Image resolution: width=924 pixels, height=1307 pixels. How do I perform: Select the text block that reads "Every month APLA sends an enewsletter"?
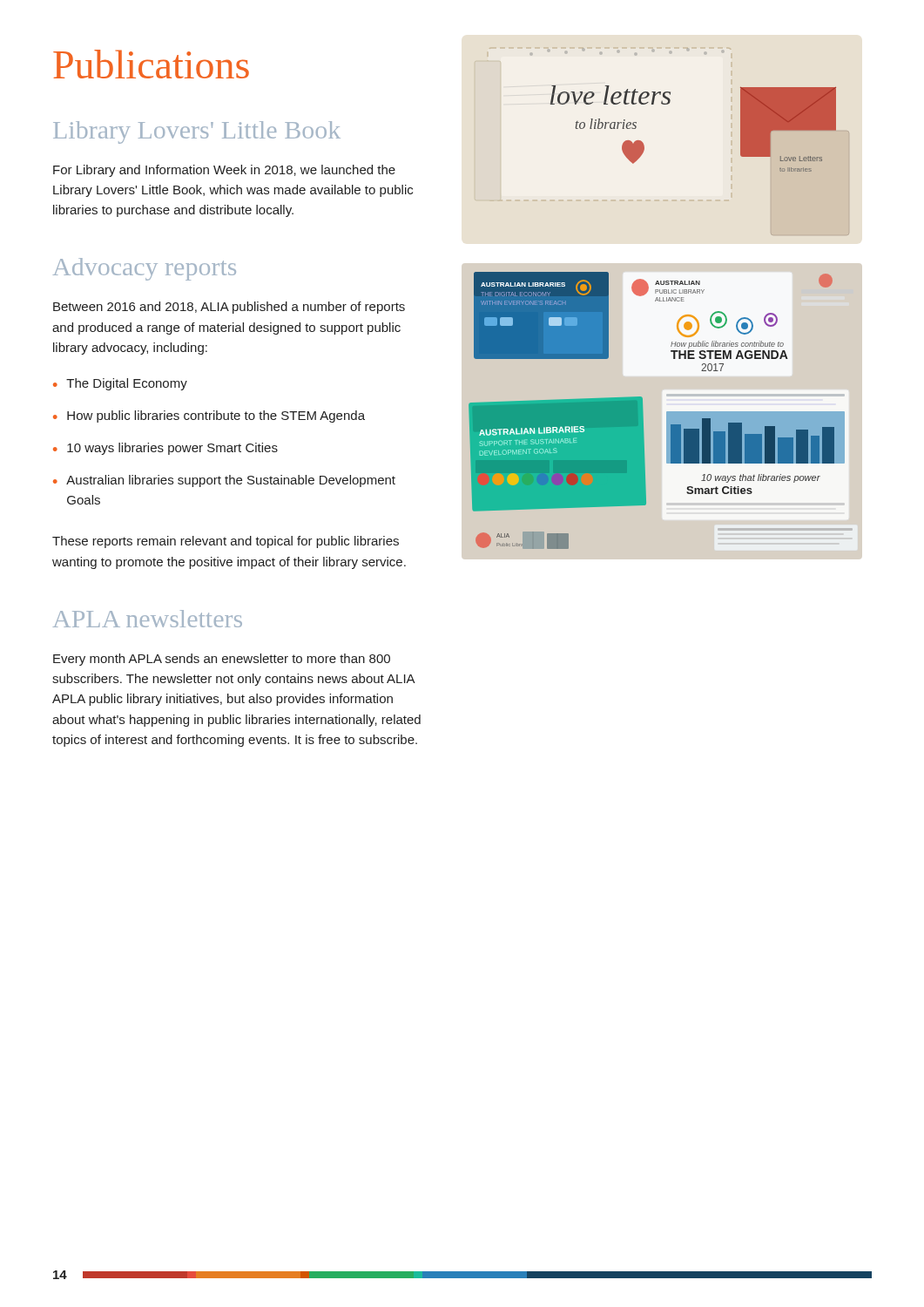(240, 699)
